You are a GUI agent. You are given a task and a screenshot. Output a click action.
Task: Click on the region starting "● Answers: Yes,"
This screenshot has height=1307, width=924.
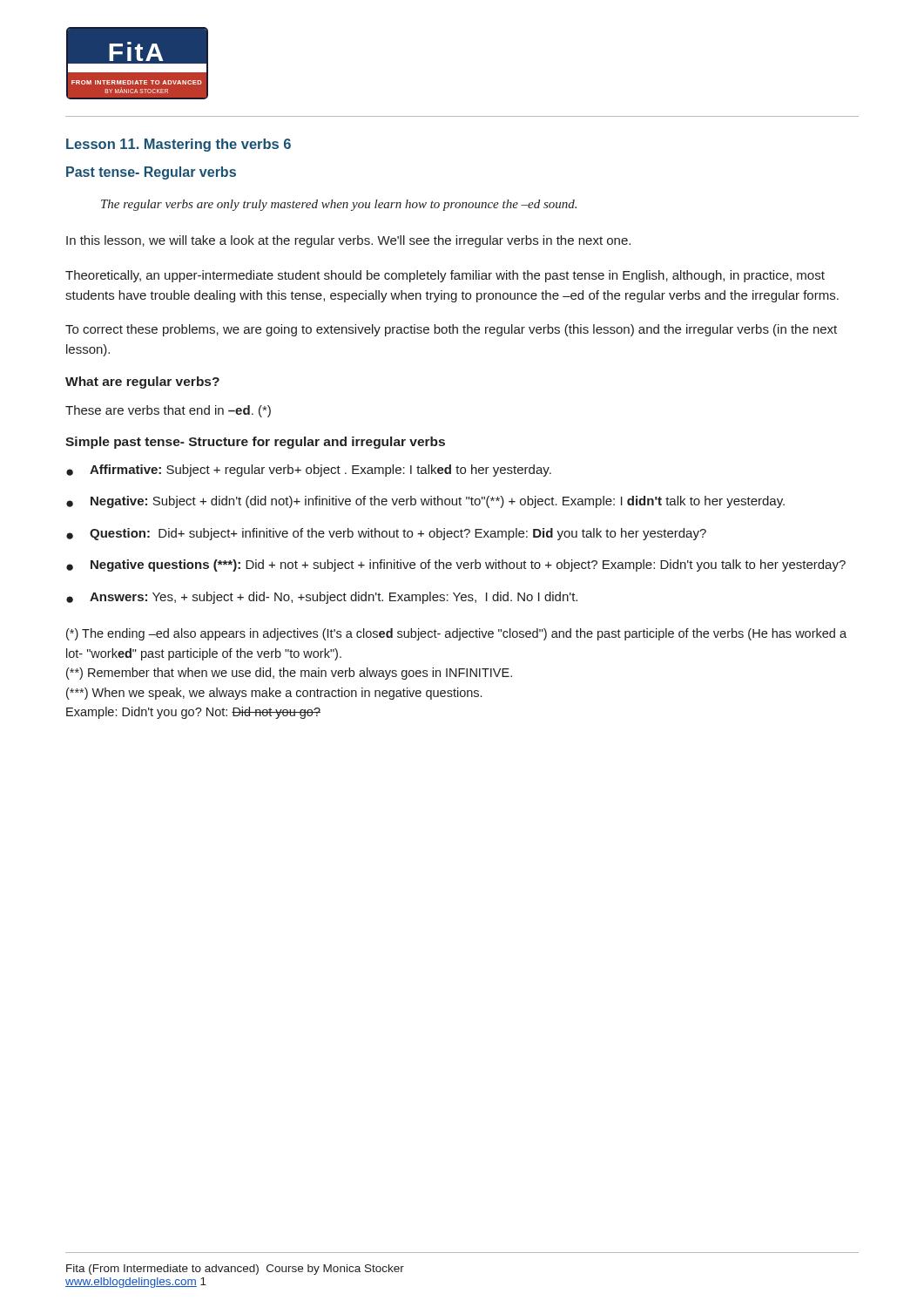[462, 599]
